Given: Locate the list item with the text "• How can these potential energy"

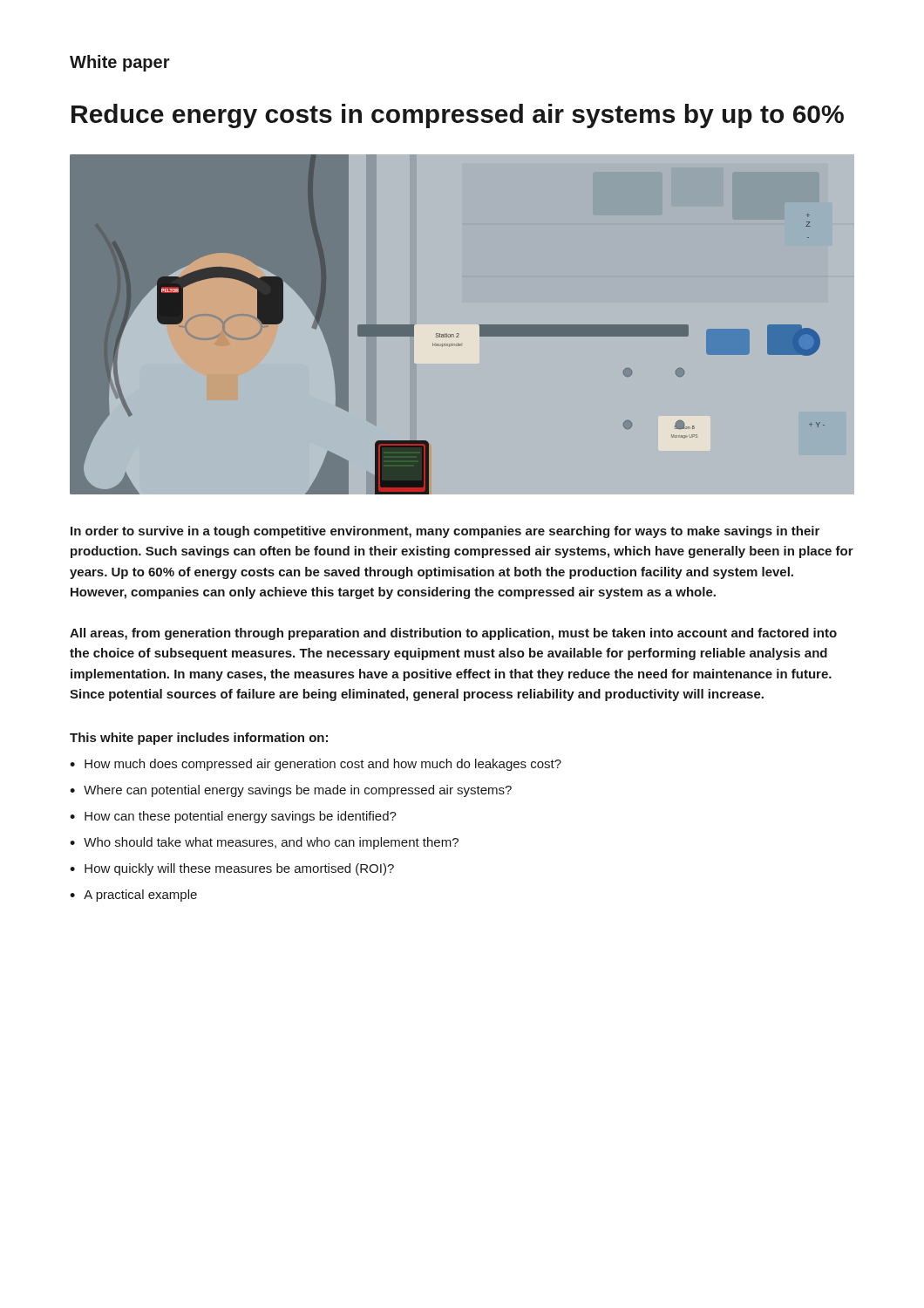Looking at the screenshot, I should tap(233, 817).
